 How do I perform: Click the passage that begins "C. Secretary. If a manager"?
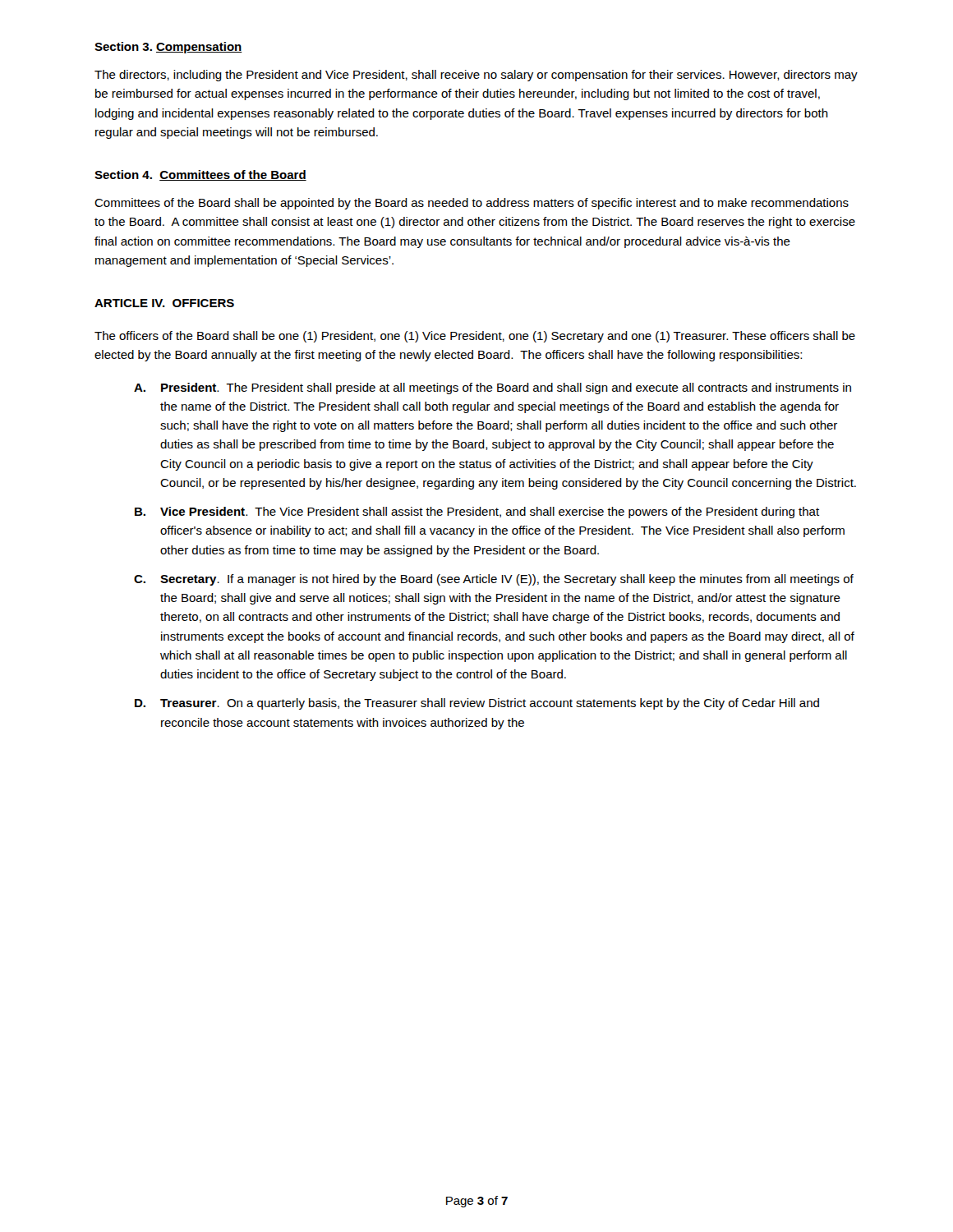tap(496, 626)
